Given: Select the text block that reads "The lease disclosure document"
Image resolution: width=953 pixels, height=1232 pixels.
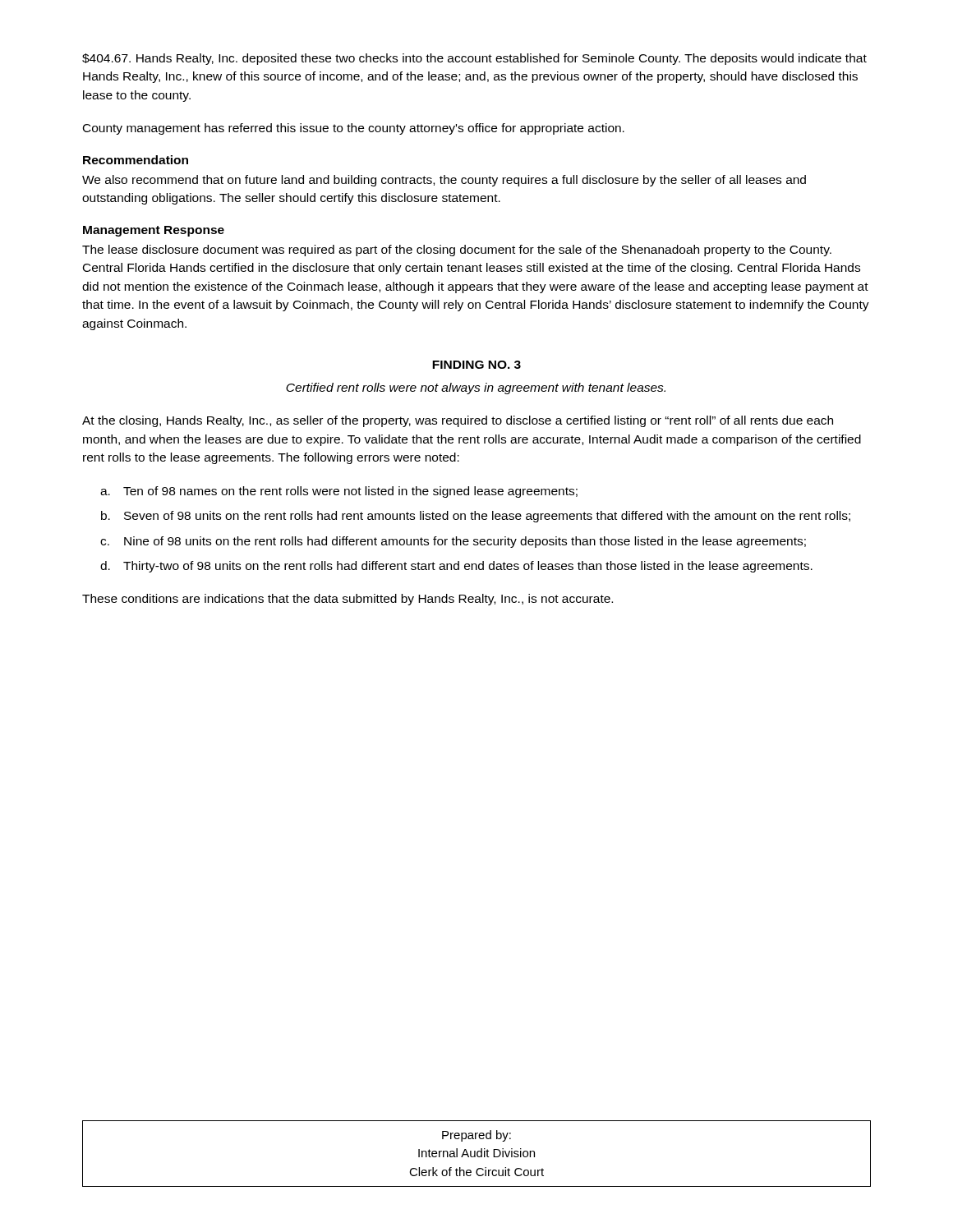Looking at the screenshot, I should (x=475, y=286).
